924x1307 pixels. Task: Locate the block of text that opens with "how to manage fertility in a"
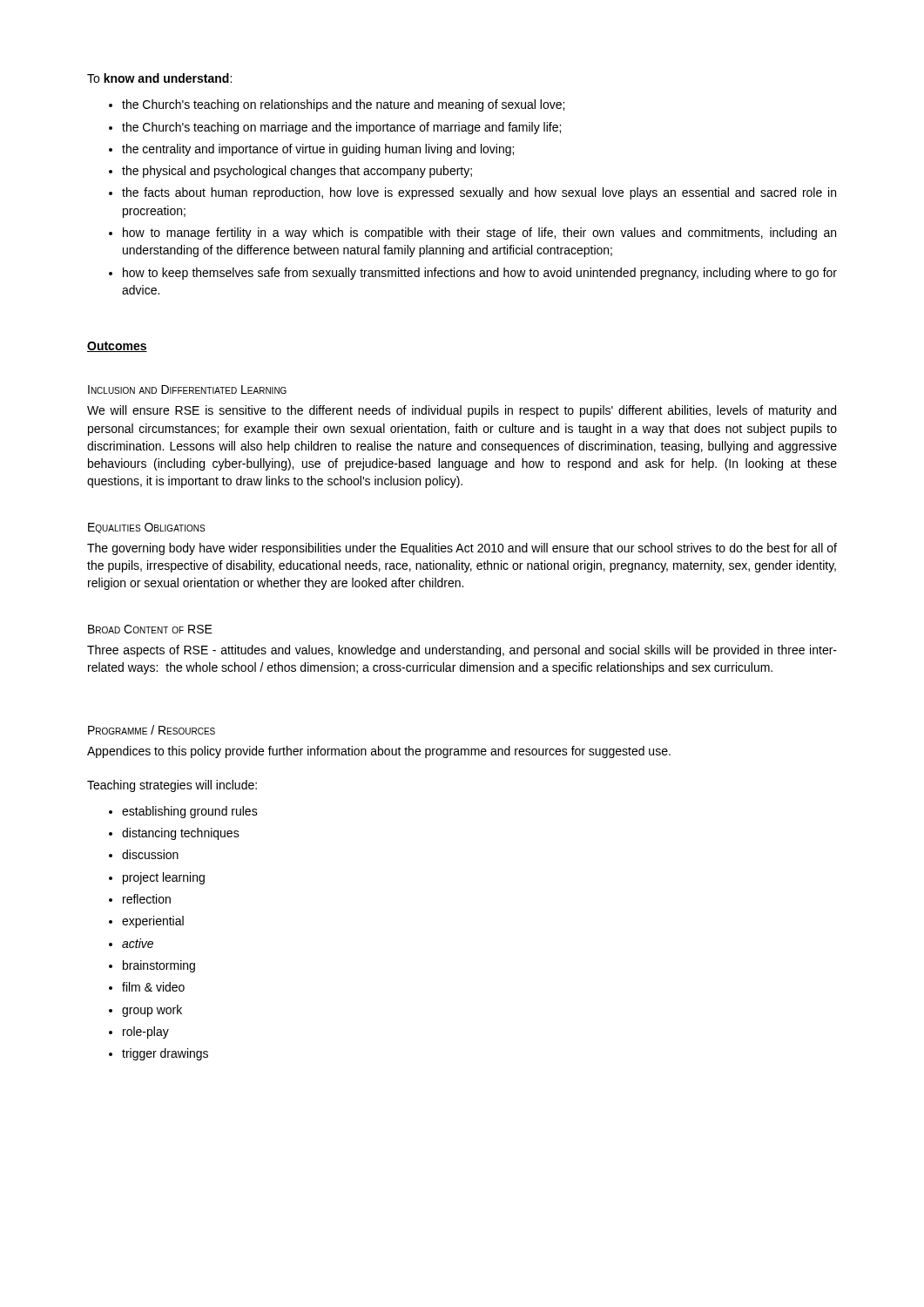pos(479,242)
